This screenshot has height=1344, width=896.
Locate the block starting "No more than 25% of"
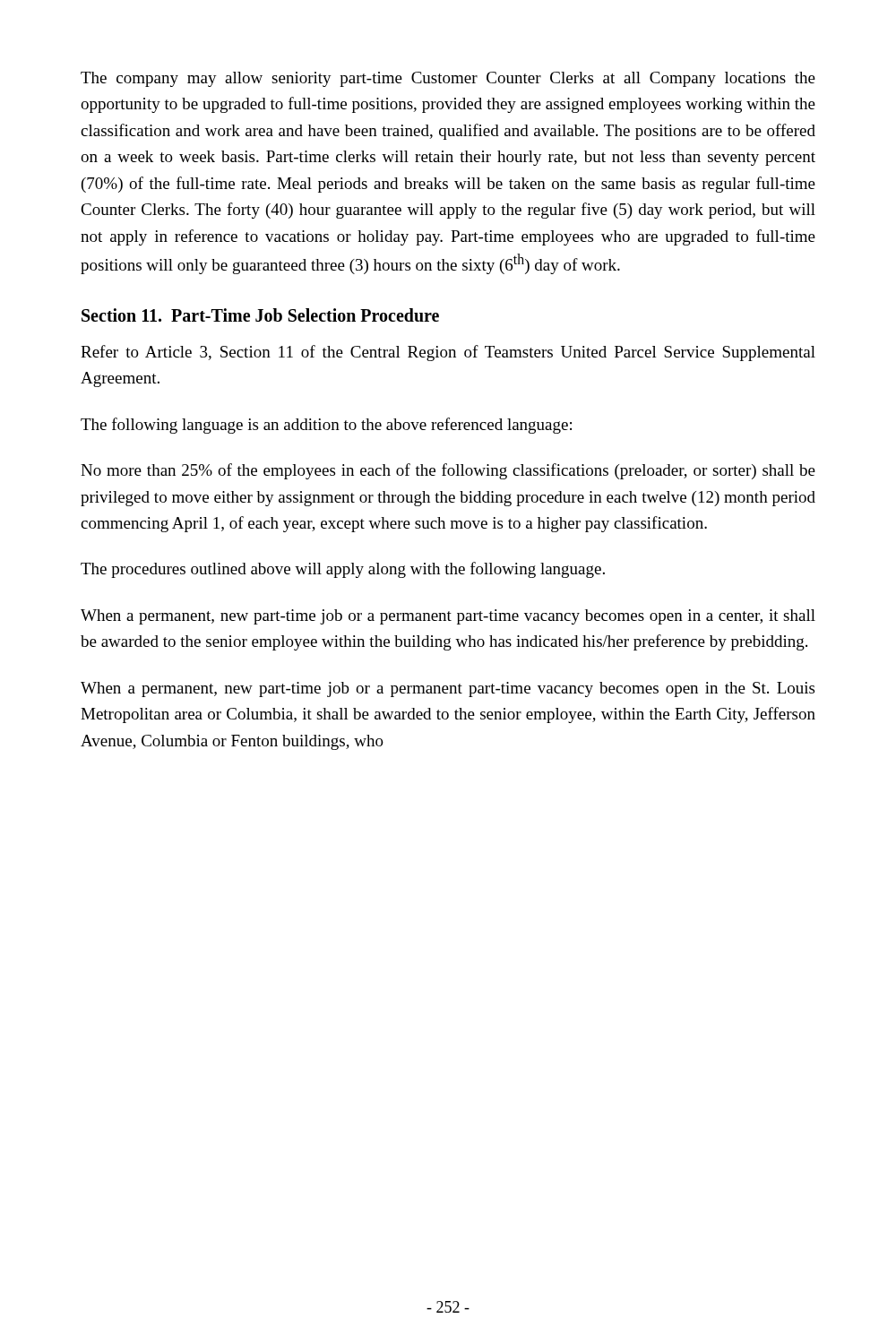pos(448,496)
